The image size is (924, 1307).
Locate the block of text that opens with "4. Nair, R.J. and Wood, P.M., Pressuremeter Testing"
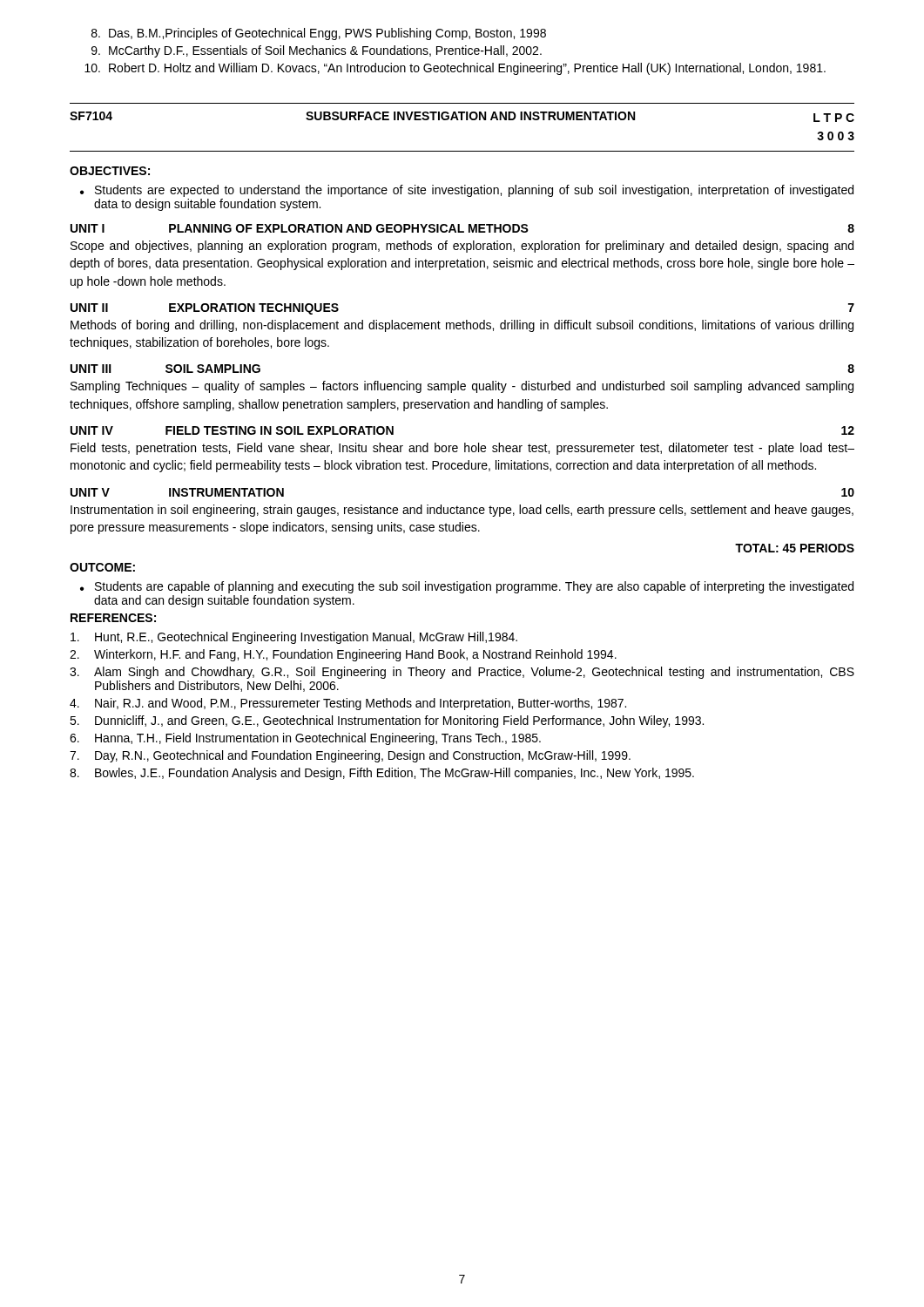pyautogui.click(x=462, y=703)
